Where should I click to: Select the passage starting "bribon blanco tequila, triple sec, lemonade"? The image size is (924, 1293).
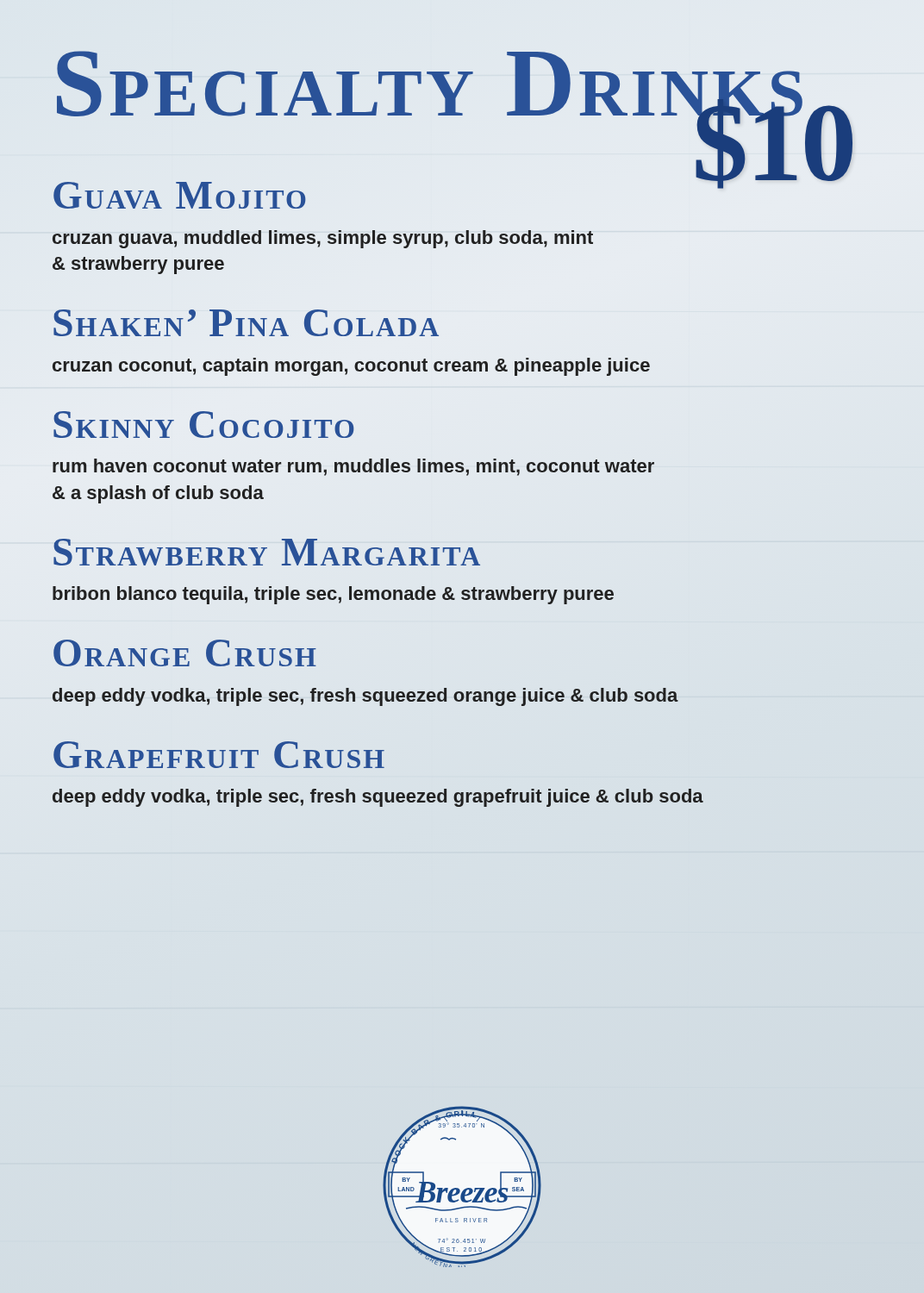click(462, 595)
